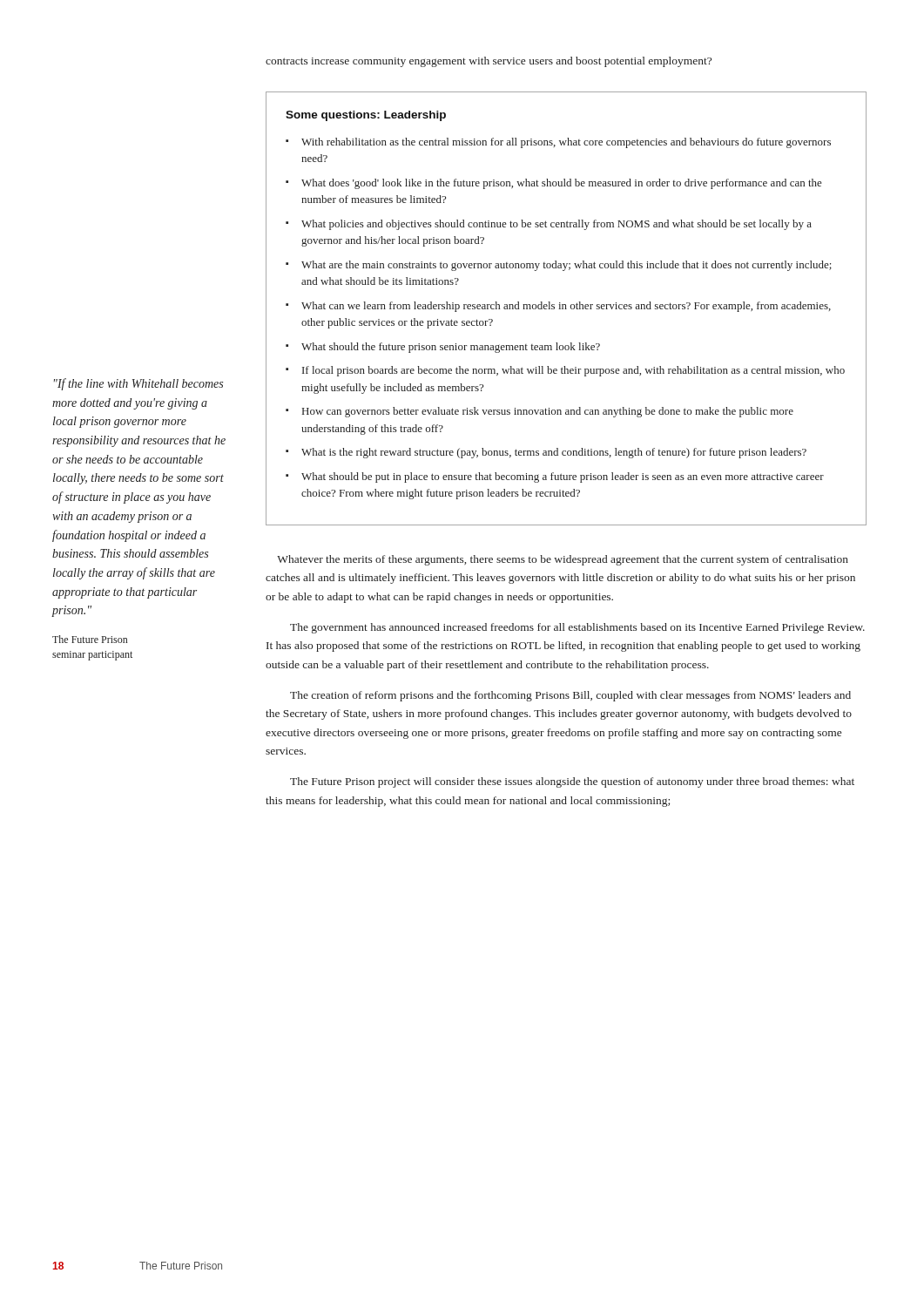Viewport: 924px width, 1307px height.
Task: Click the passage that begins "What is the right reward structure"
Action: [x=554, y=452]
